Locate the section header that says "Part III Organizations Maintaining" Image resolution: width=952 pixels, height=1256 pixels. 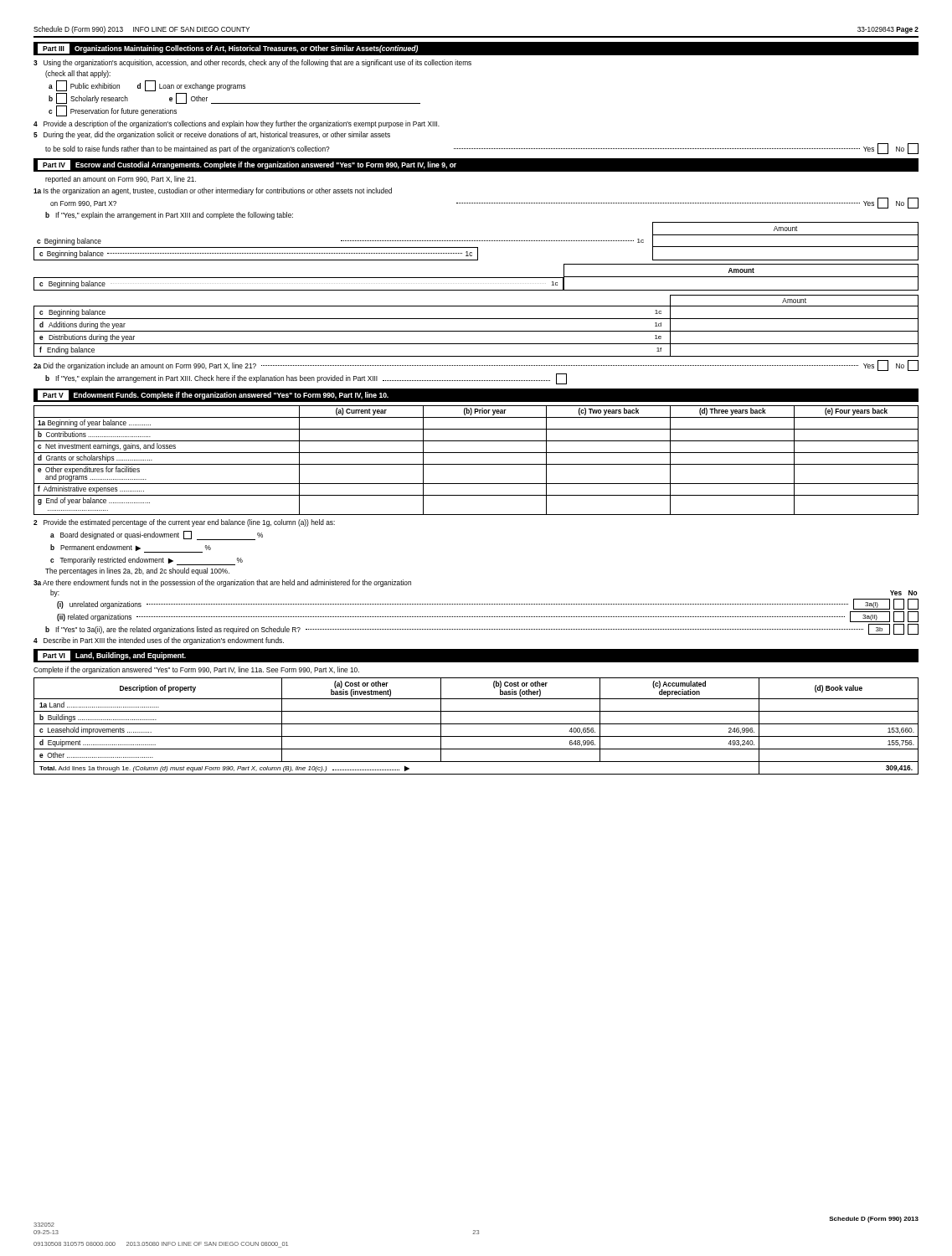pyautogui.click(x=228, y=49)
